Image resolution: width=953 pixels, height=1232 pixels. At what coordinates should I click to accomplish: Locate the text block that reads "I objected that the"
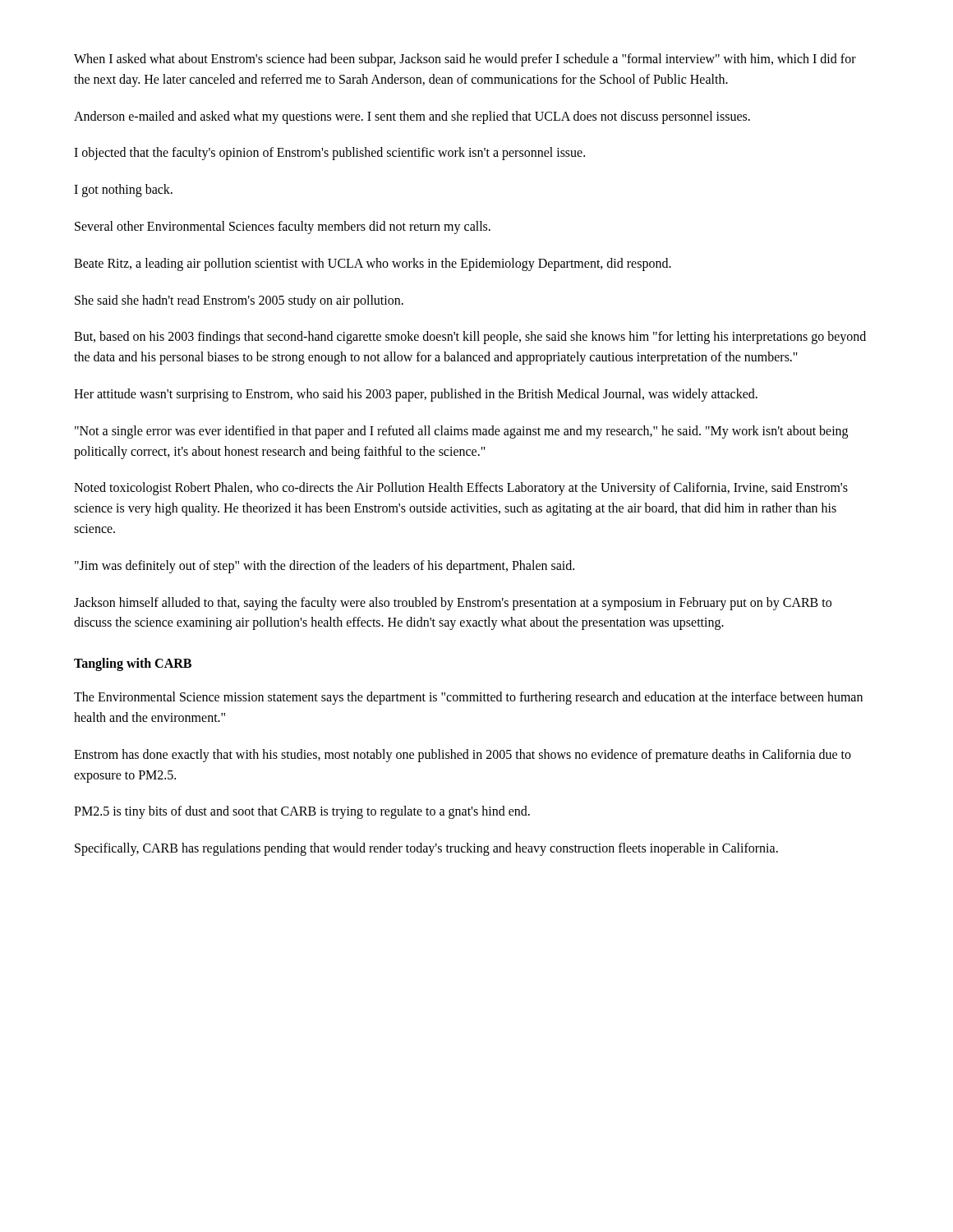pyautogui.click(x=330, y=153)
